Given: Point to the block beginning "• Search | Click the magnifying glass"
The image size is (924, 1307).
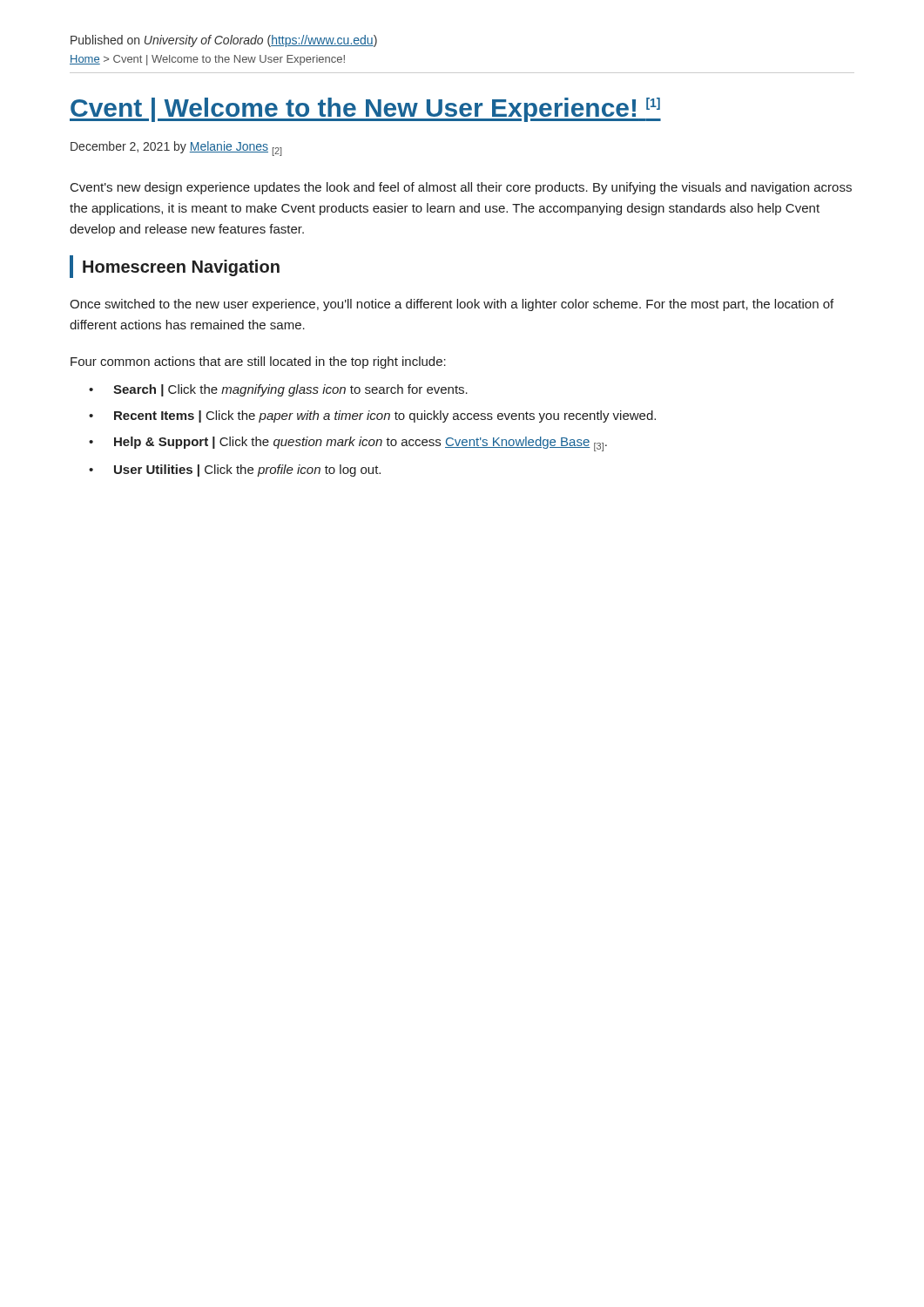Looking at the screenshot, I should pyautogui.click(x=472, y=389).
